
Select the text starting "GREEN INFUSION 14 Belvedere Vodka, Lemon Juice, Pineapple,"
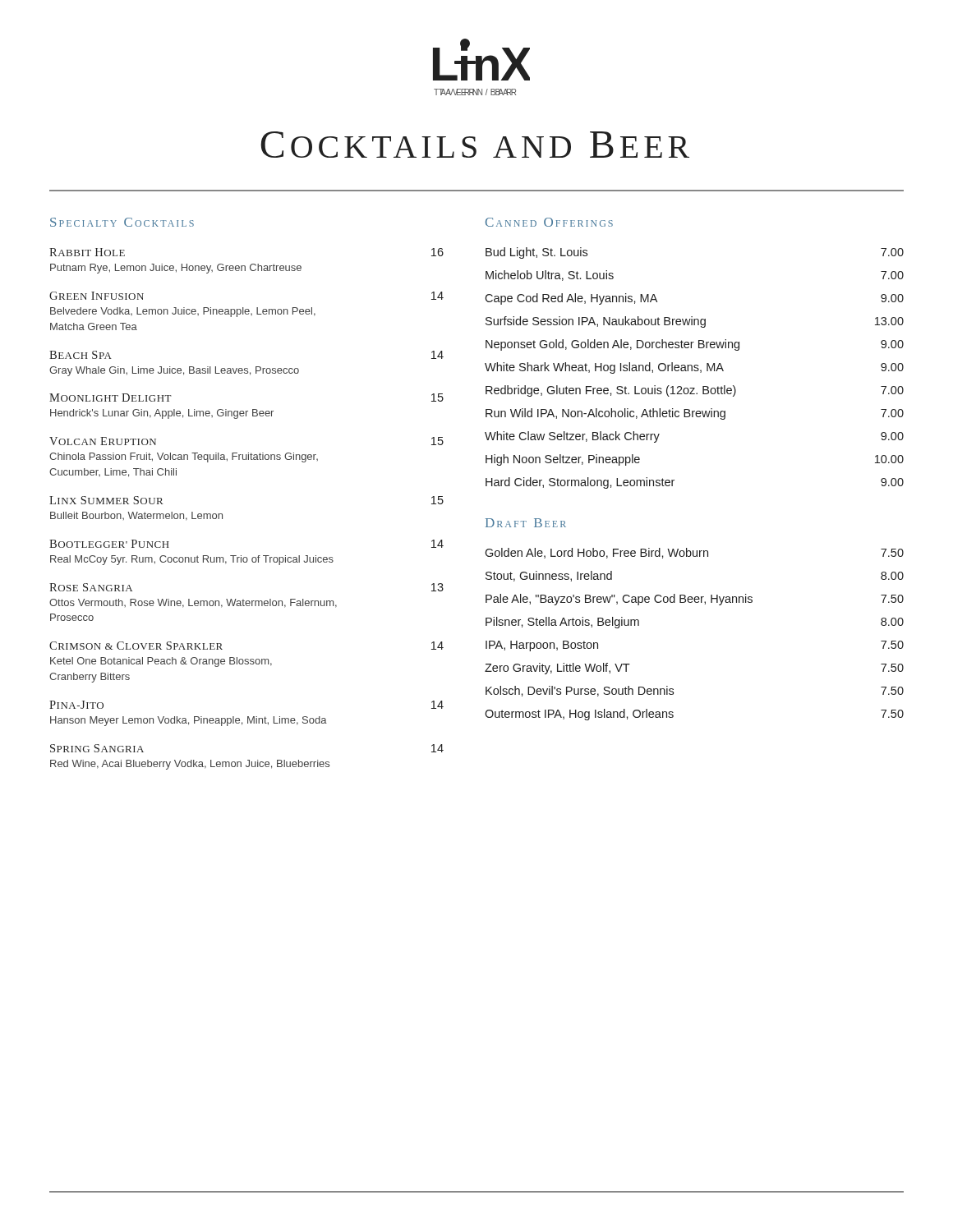click(x=246, y=312)
